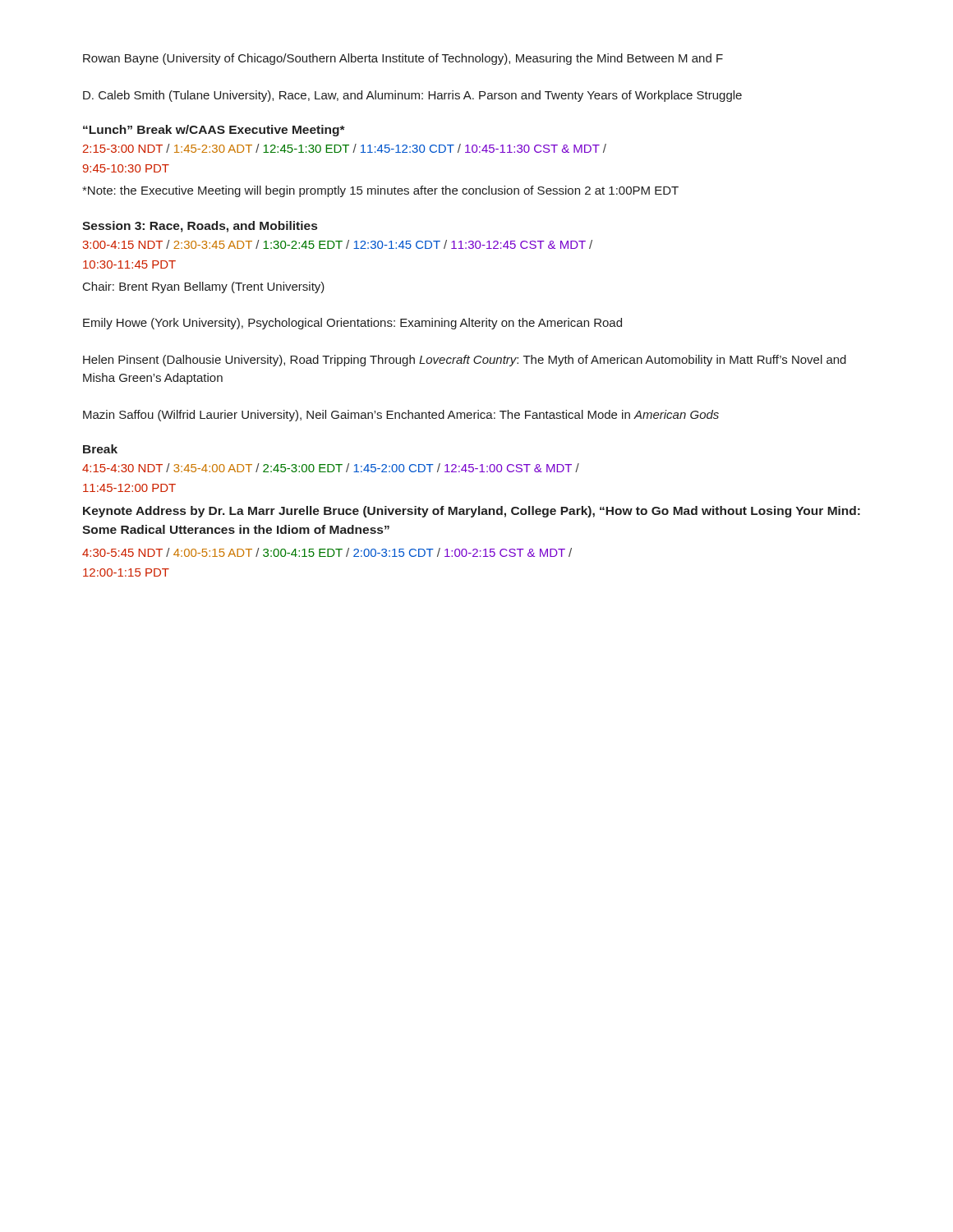Find the text block with the text "Note: the Executive Meeting will begin"

pyautogui.click(x=380, y=190)
